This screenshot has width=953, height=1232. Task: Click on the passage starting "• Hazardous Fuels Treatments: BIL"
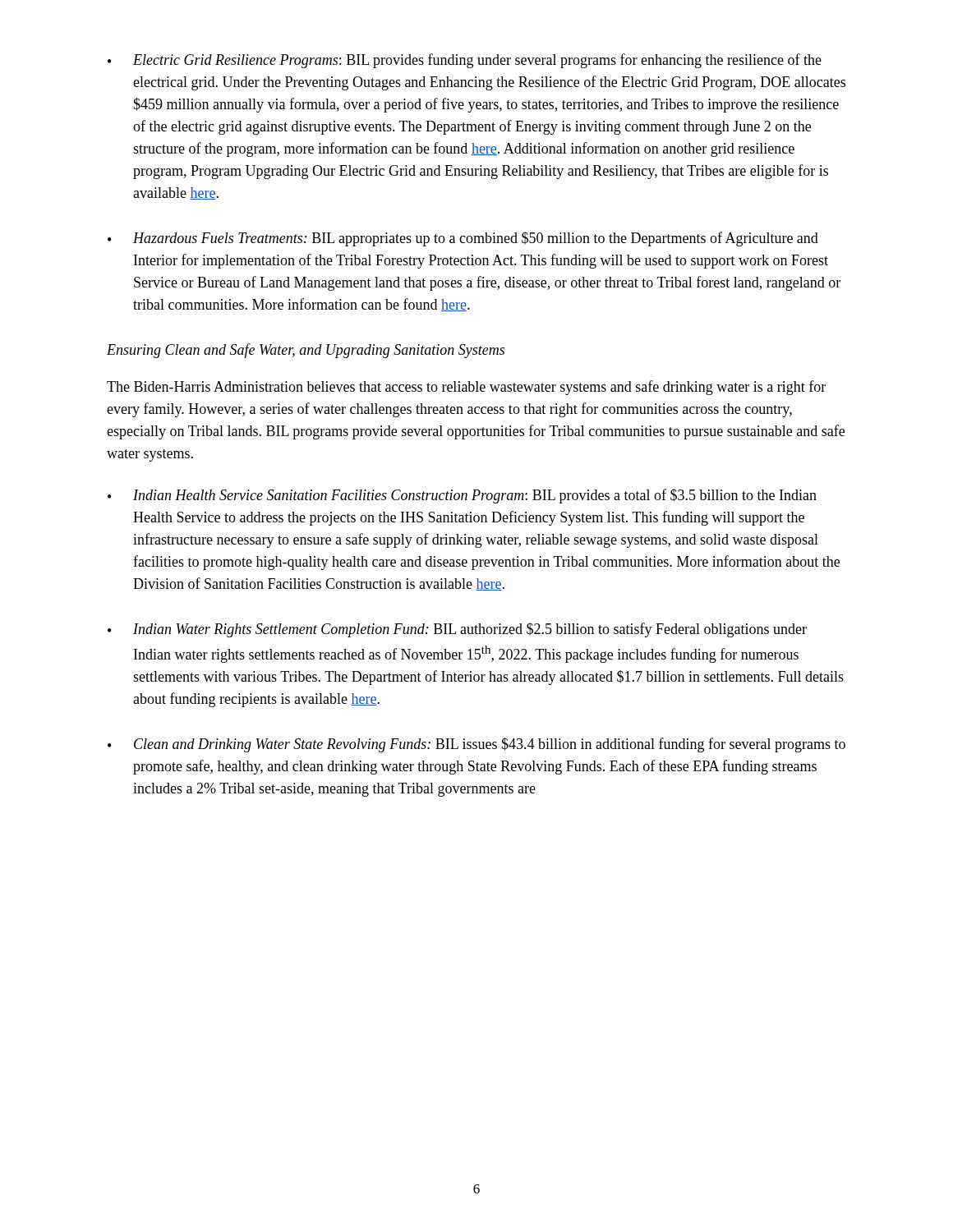click(476, 272)
